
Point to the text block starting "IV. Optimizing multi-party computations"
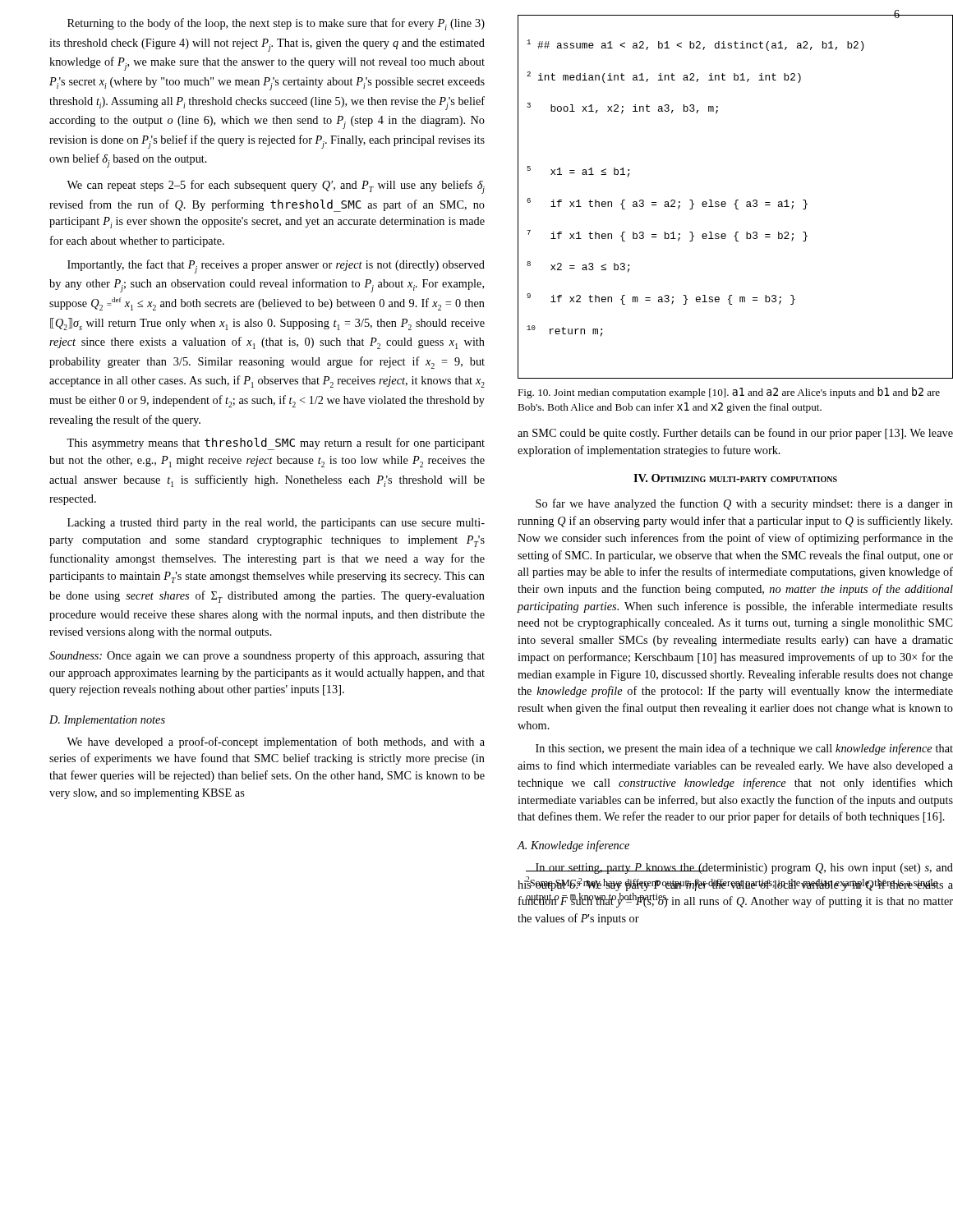(x=735, y=478)
